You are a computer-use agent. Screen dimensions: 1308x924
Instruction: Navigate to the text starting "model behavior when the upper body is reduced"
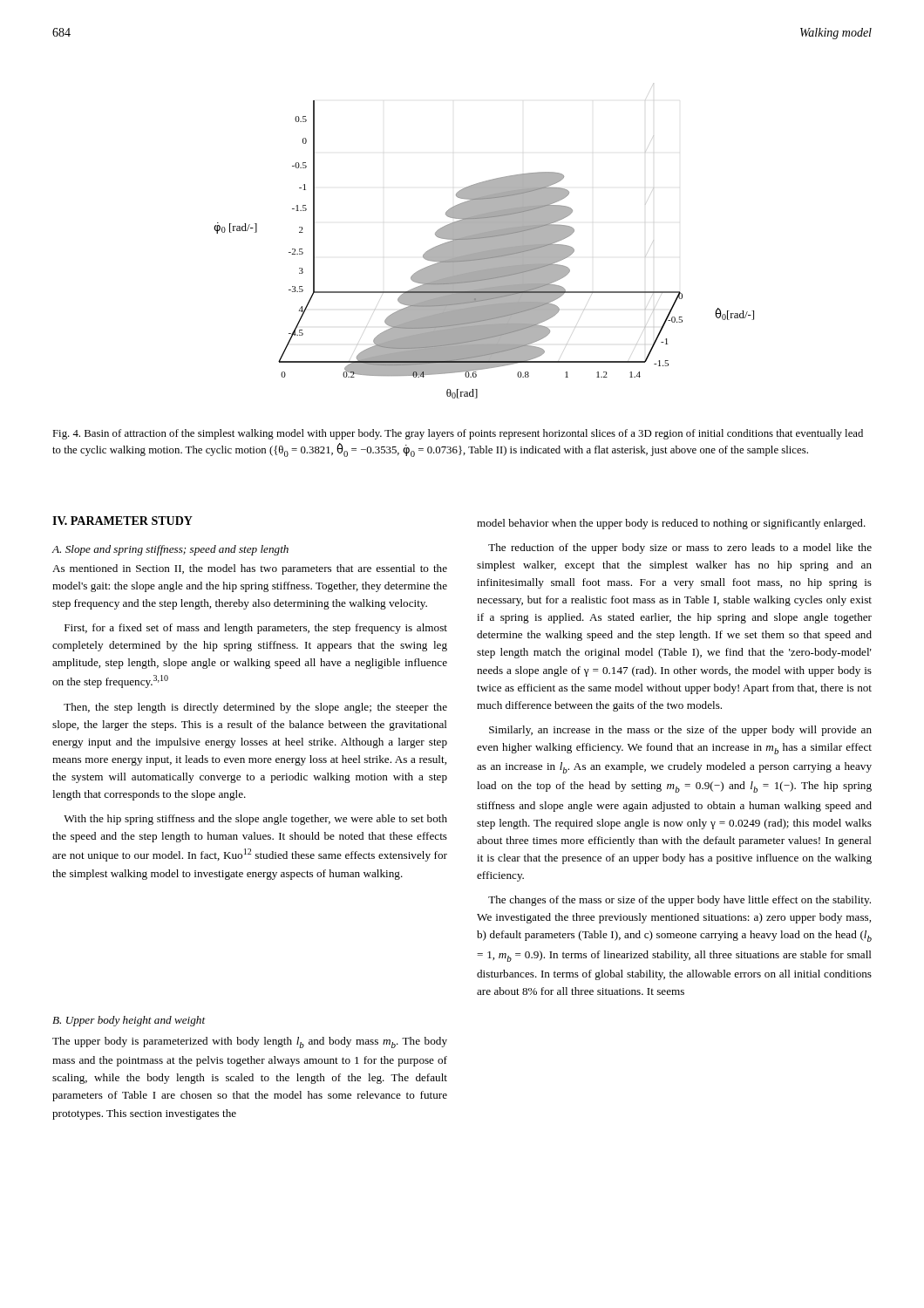(674, 757)
